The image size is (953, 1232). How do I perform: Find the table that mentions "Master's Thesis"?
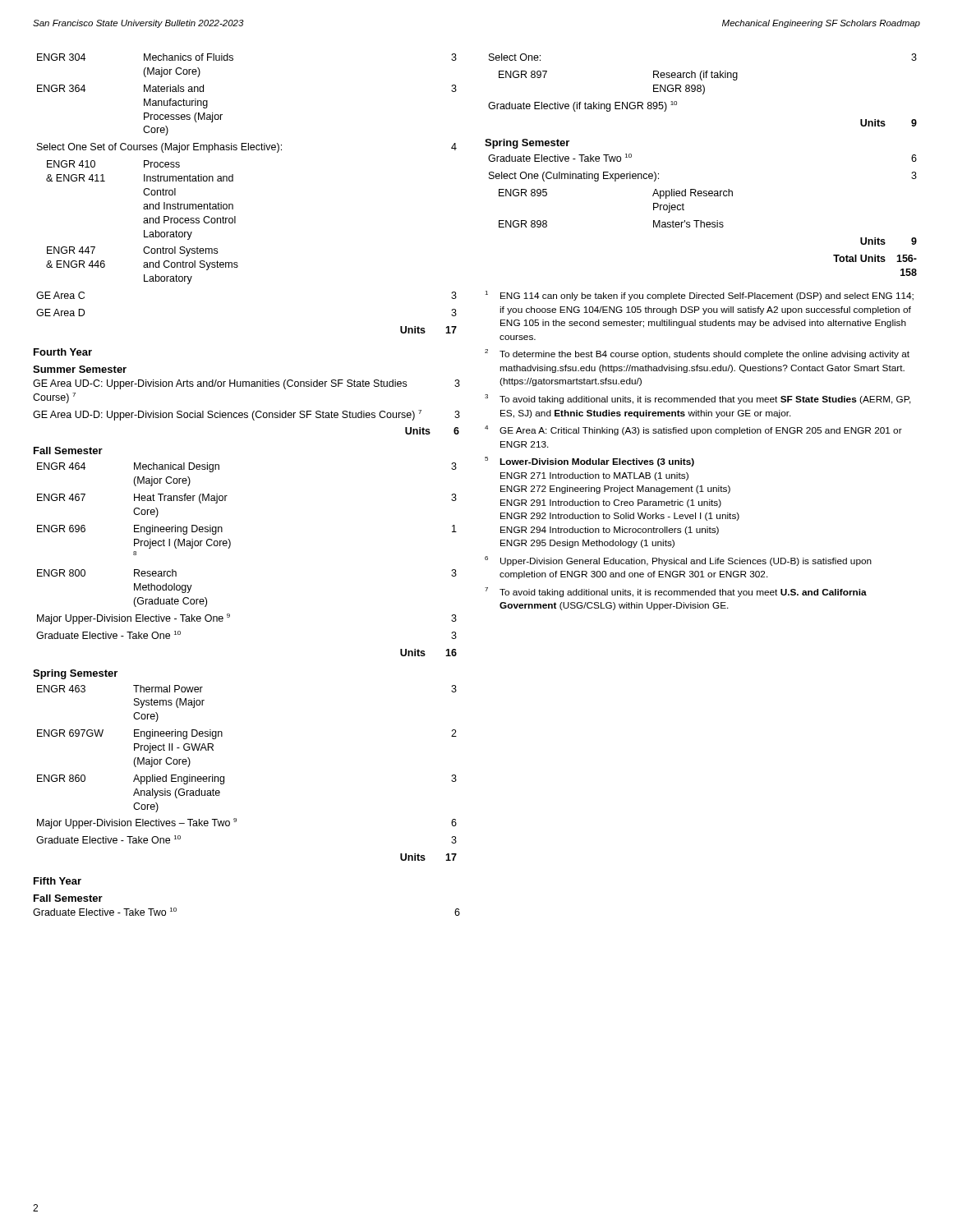(702, 216)
